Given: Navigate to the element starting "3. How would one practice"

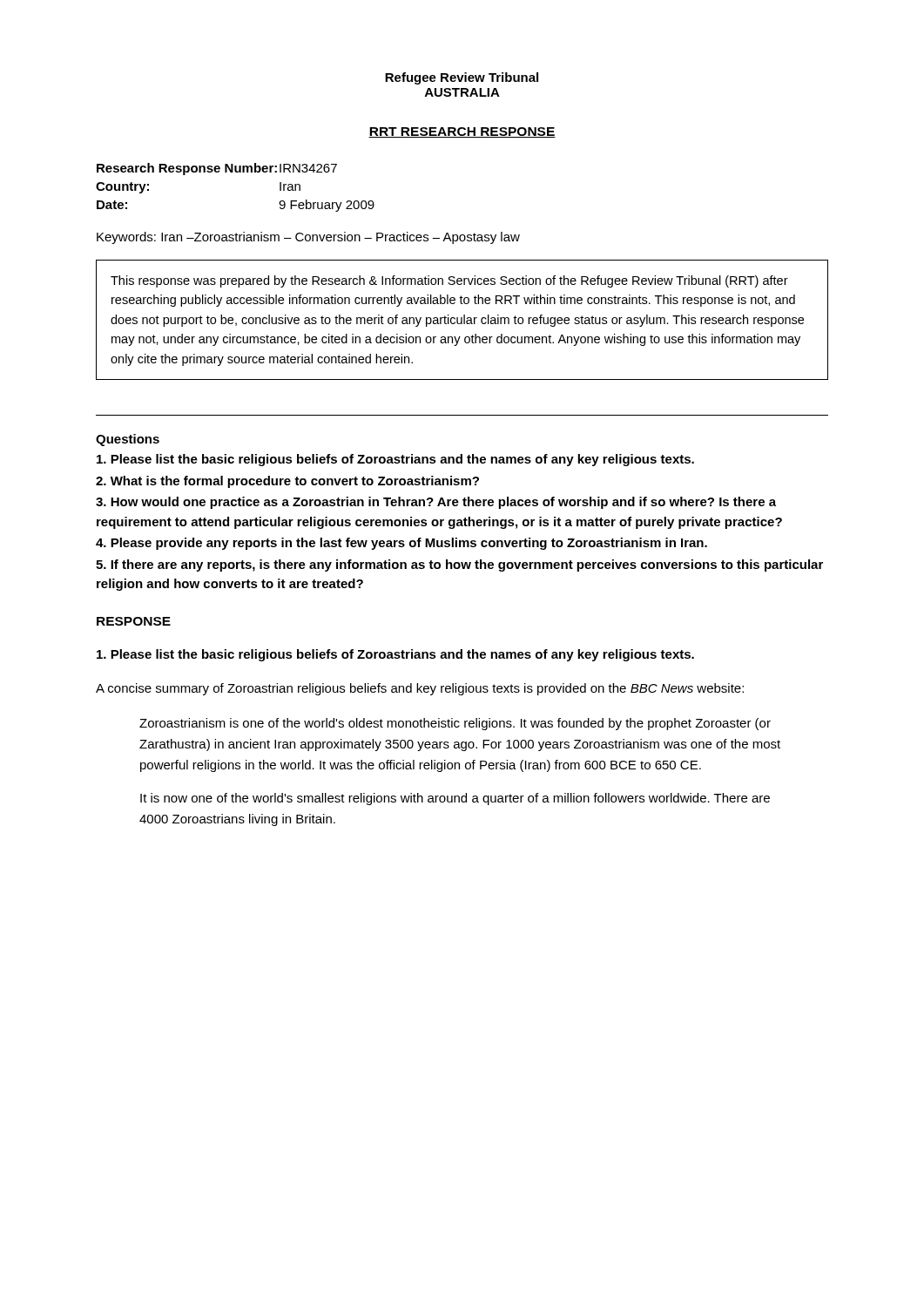Looking at the screenshot, I should tap(439, 512).
